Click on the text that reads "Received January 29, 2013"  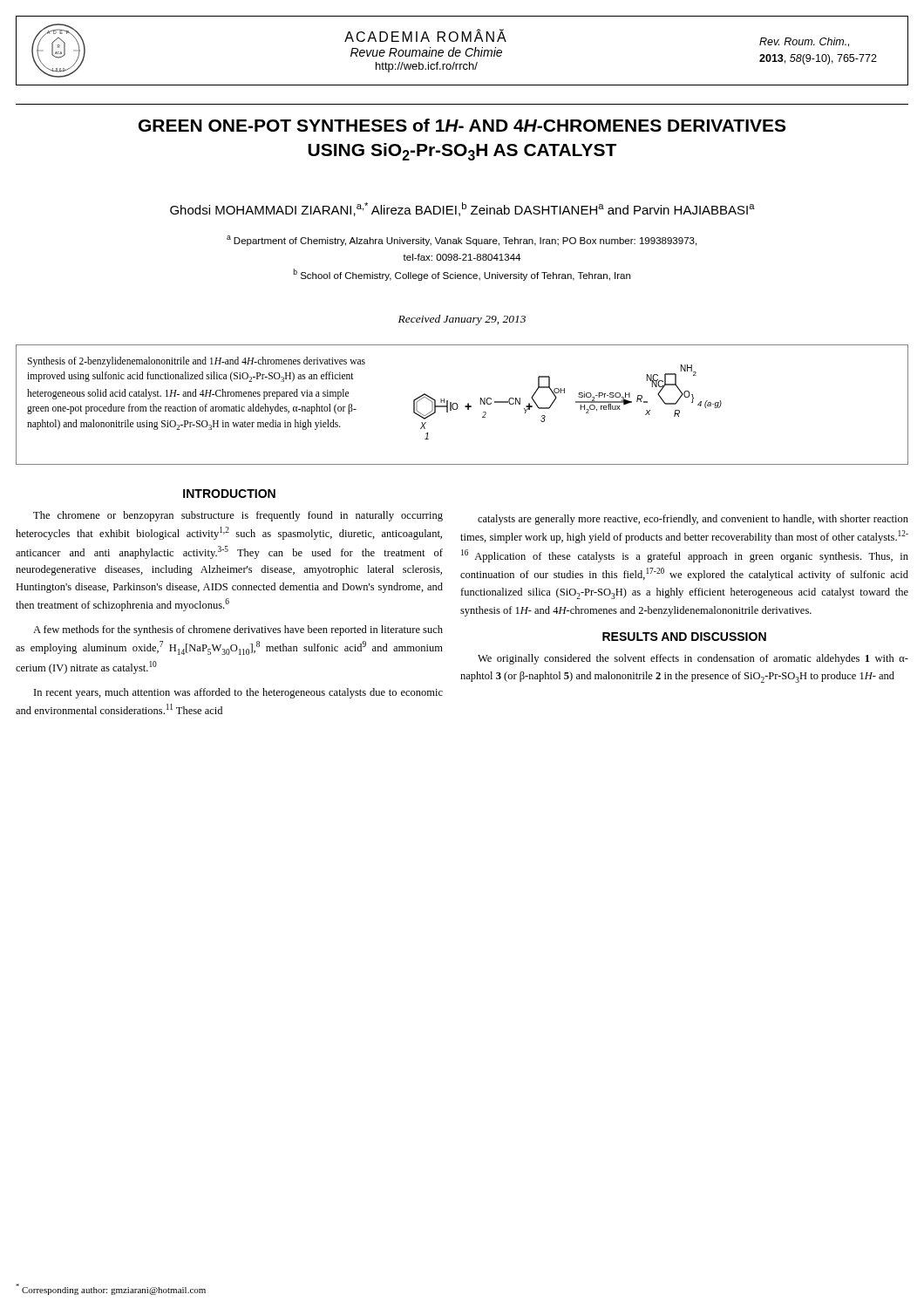(462, 319)
